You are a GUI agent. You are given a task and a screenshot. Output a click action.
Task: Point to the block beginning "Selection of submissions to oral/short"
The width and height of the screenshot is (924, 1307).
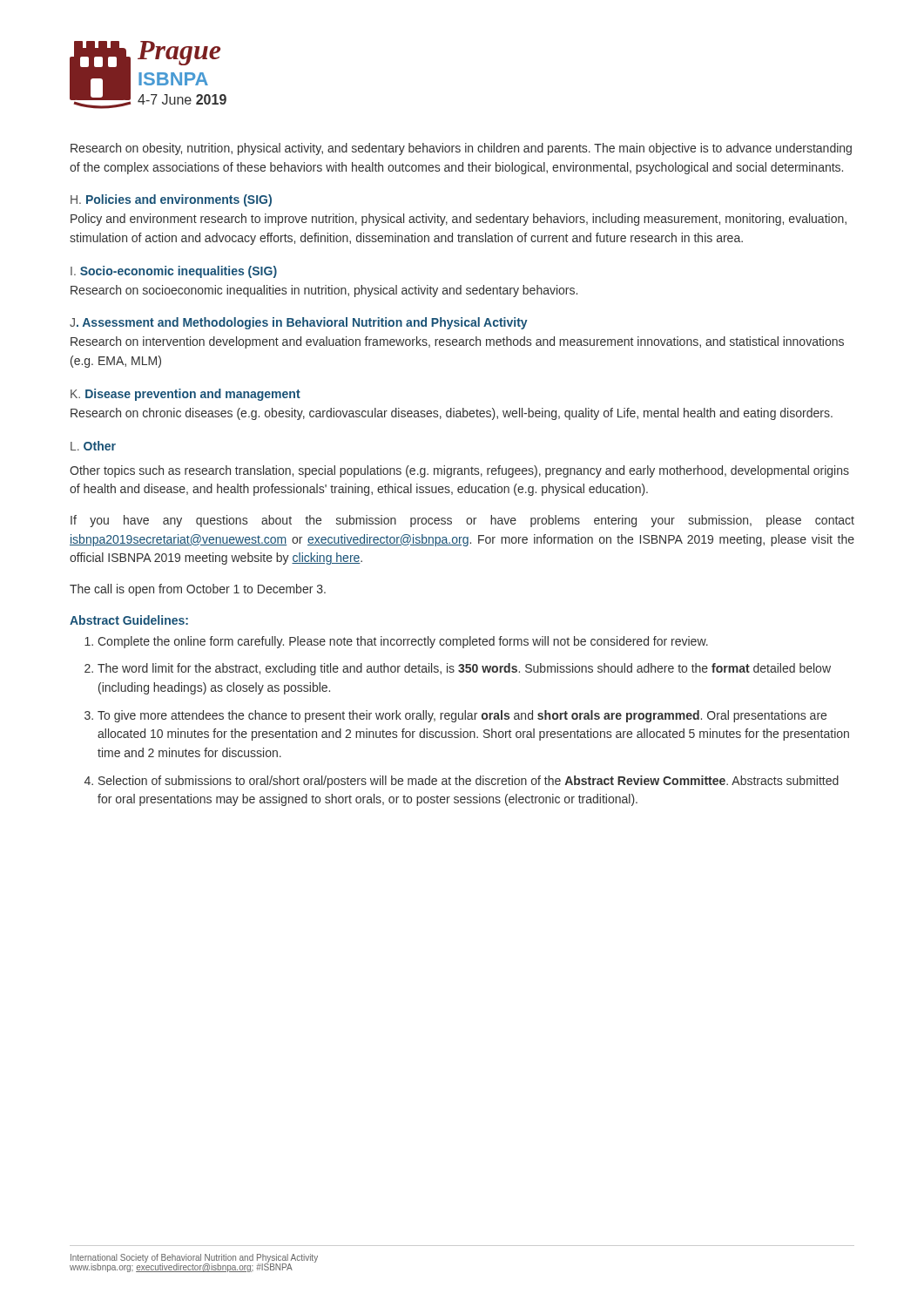click(x=468, y=790)
